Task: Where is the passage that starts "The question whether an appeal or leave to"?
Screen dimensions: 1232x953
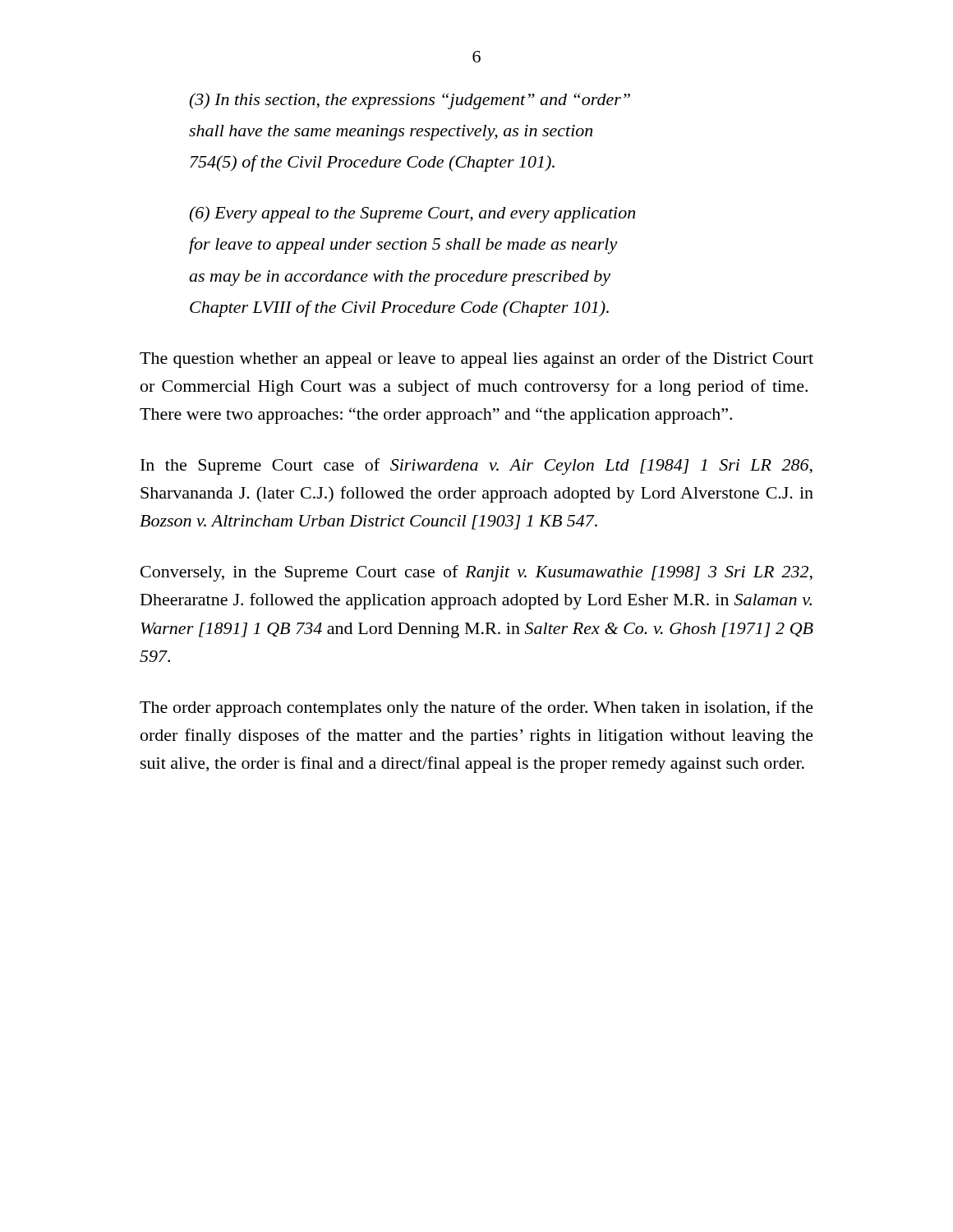Action: coord(476,385)
